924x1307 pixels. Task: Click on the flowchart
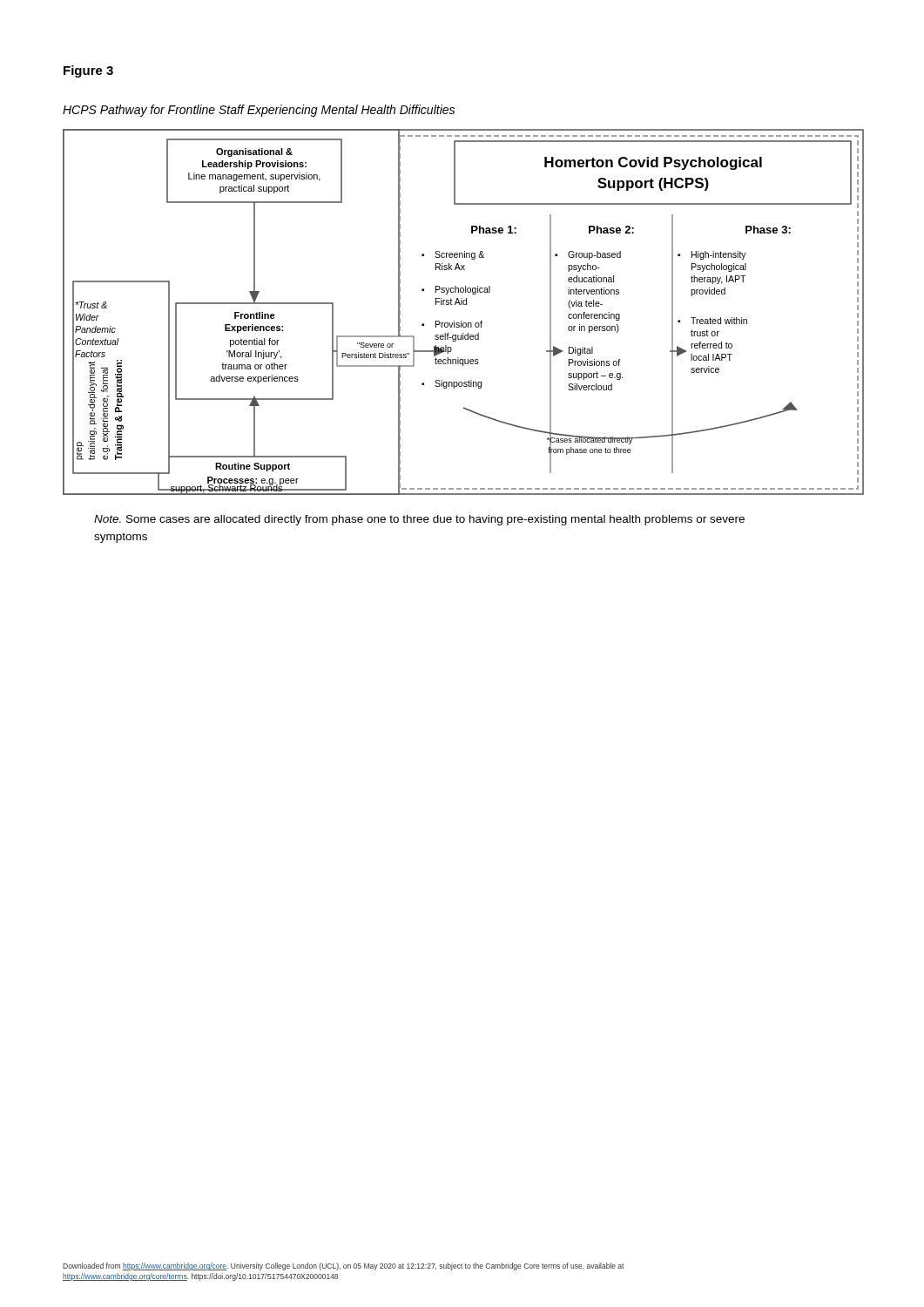[463, 312]
